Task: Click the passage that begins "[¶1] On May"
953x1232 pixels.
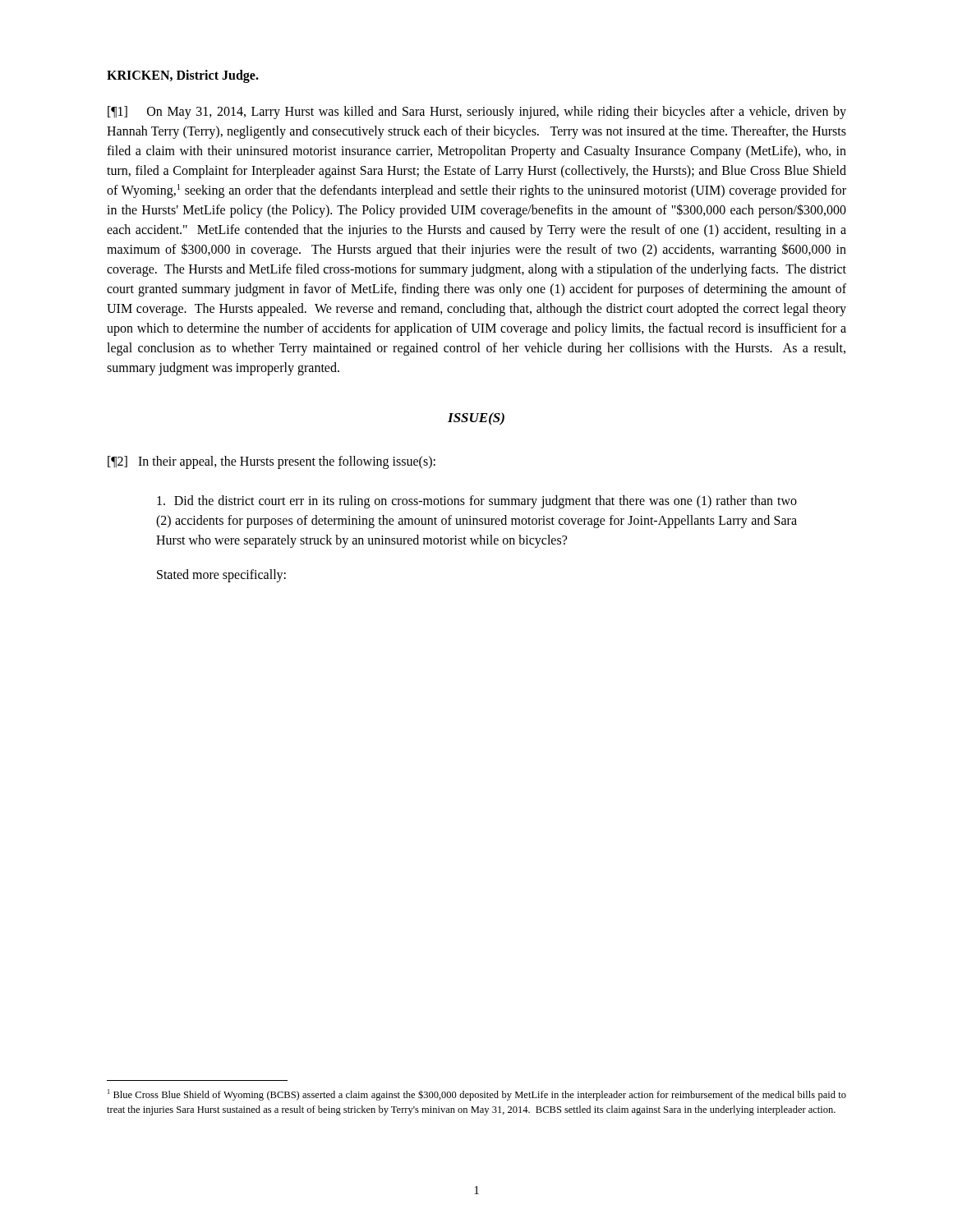Action: [x=476, y=240]
